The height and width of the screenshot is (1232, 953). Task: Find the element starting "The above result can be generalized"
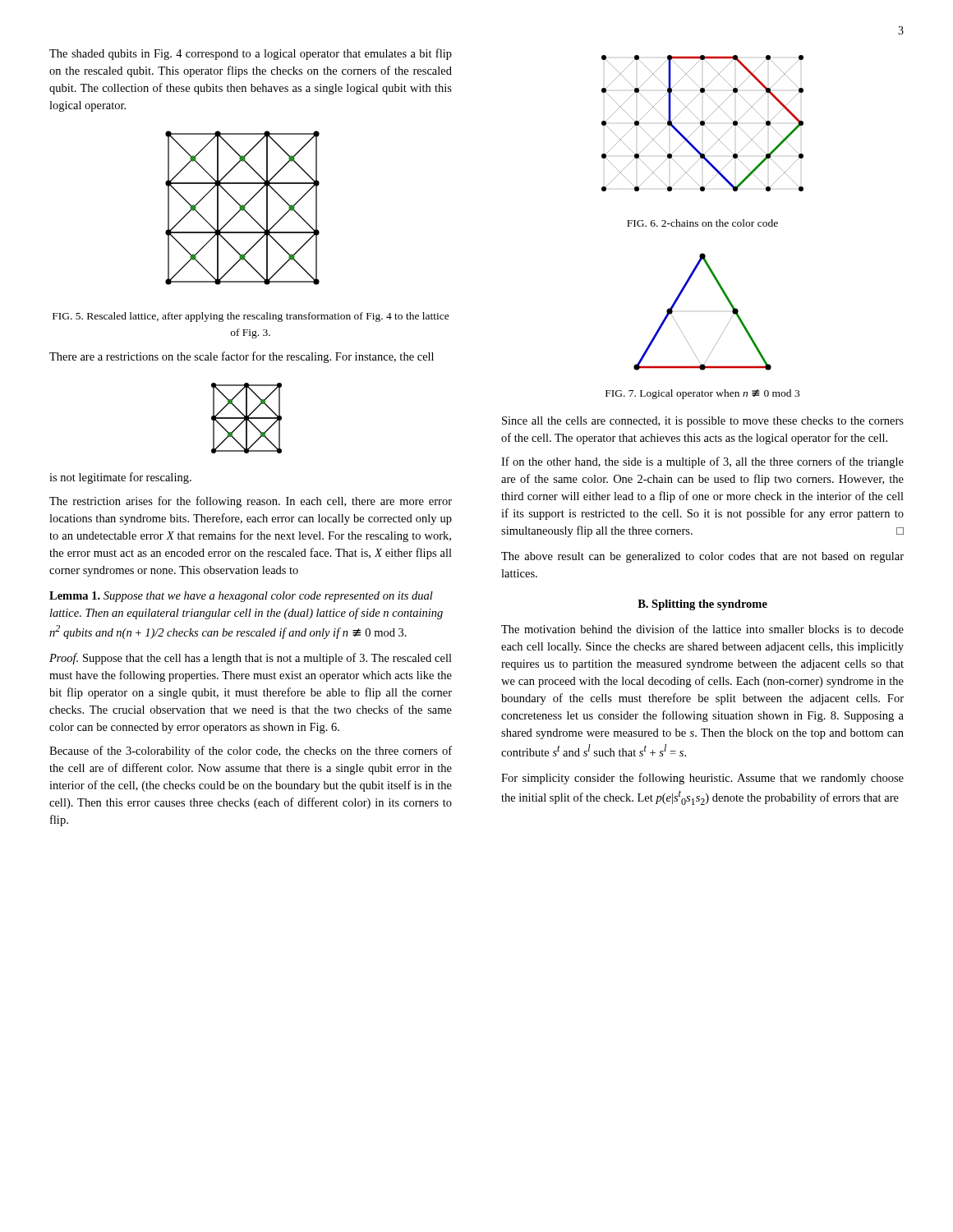click(702, 565)
